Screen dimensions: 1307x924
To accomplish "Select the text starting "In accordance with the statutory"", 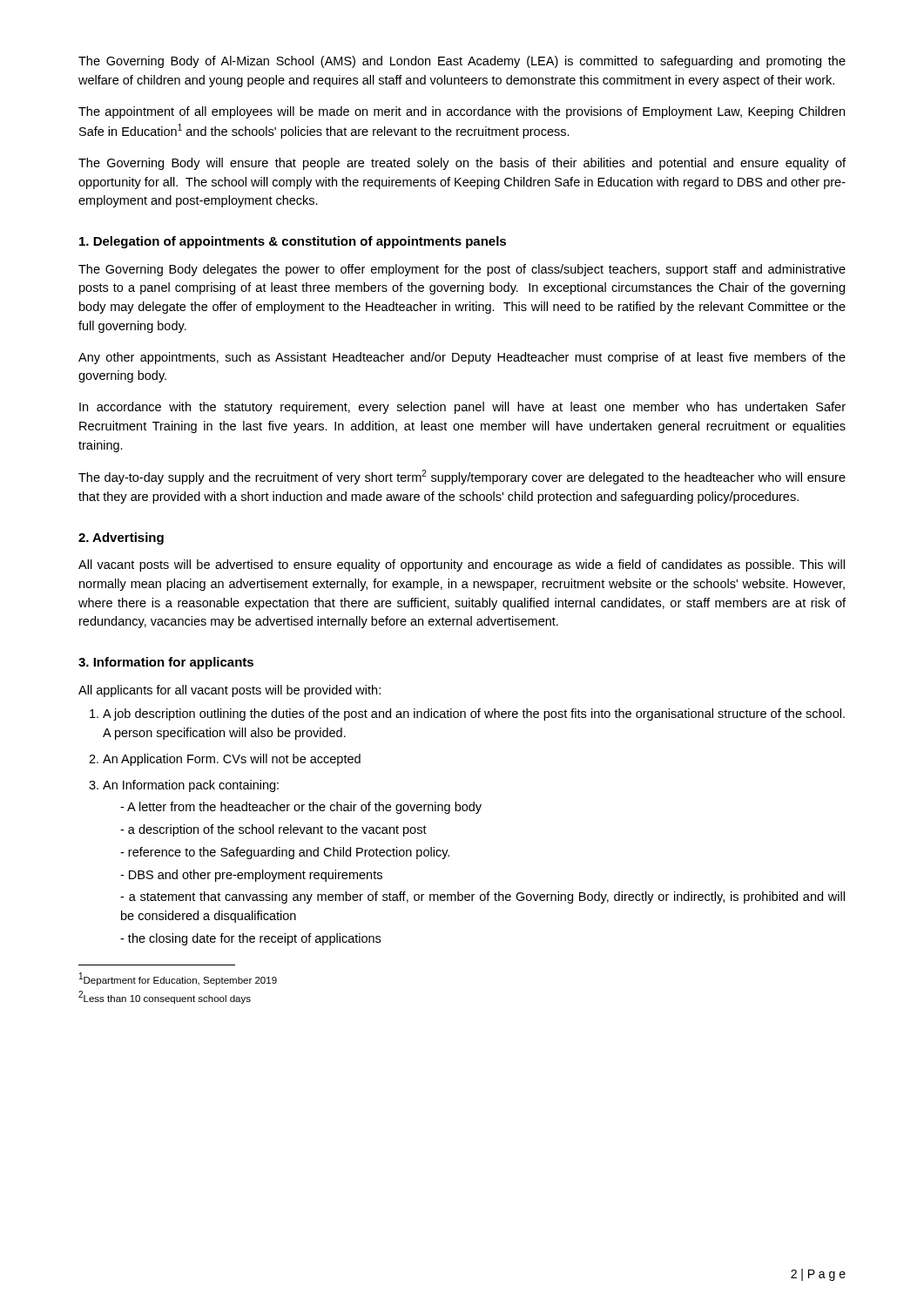I will click(x=462, y=427).
